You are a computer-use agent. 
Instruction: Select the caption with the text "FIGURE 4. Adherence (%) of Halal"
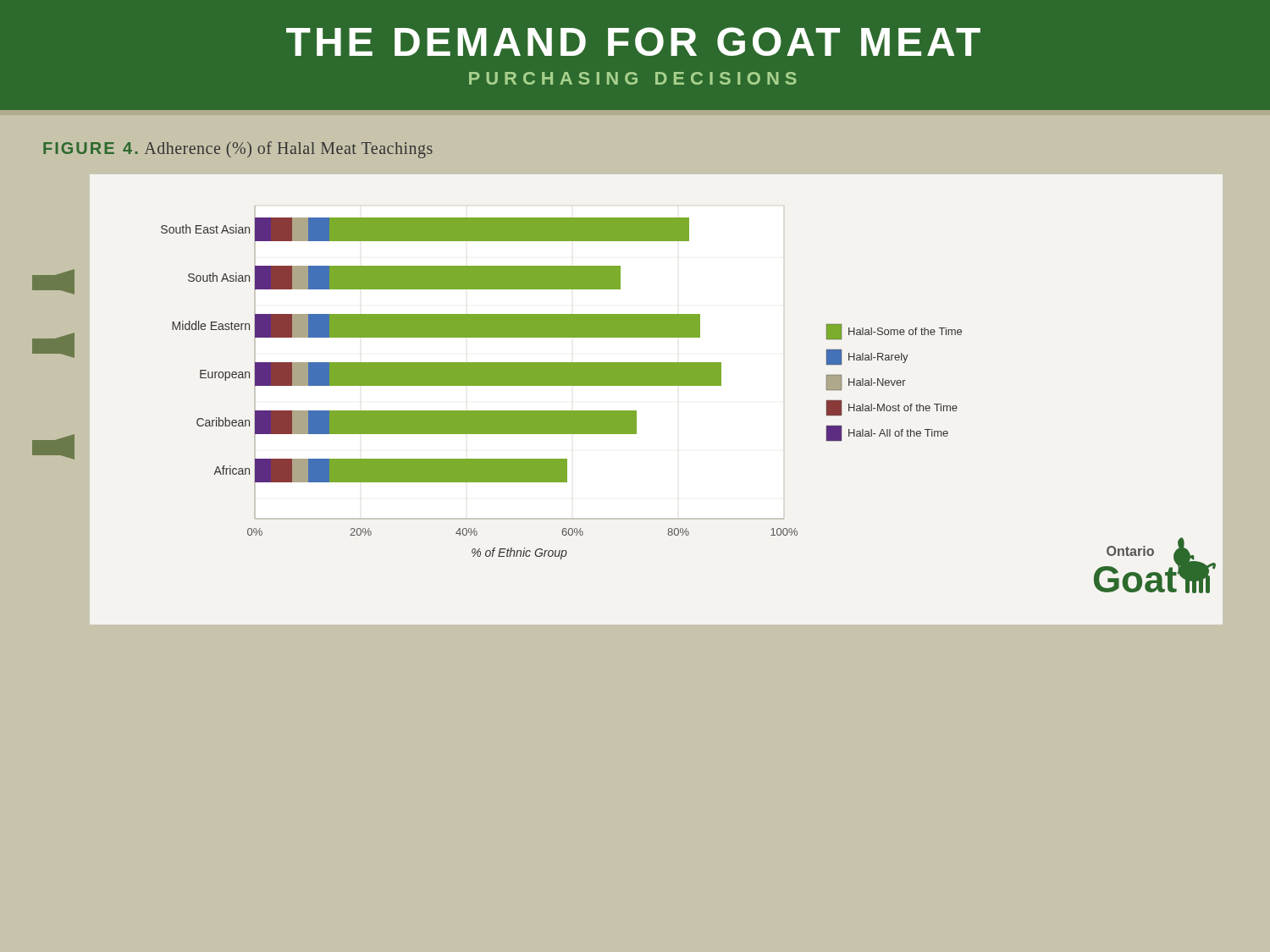(238, 148)
